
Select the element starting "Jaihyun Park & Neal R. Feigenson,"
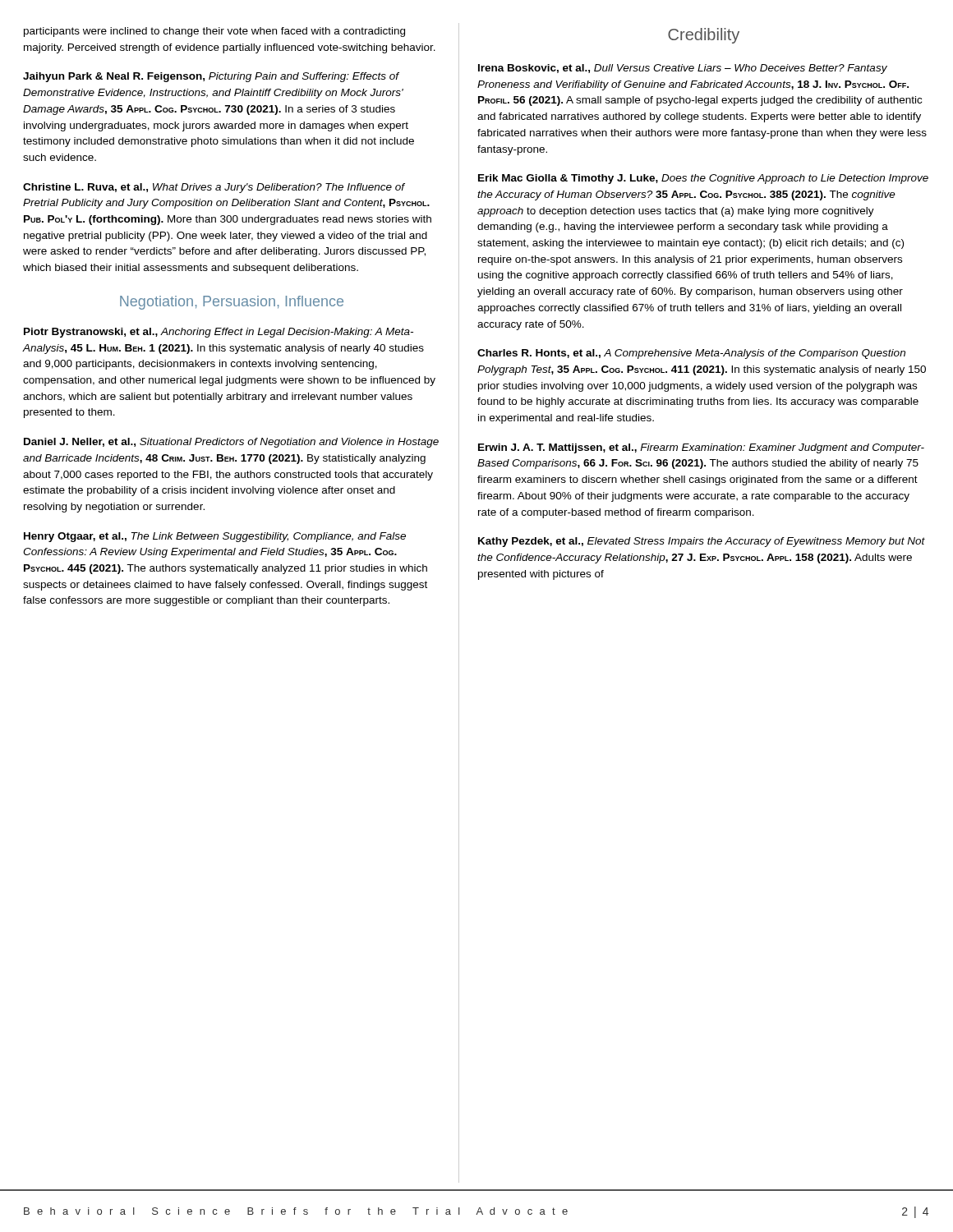coord(232,117)
